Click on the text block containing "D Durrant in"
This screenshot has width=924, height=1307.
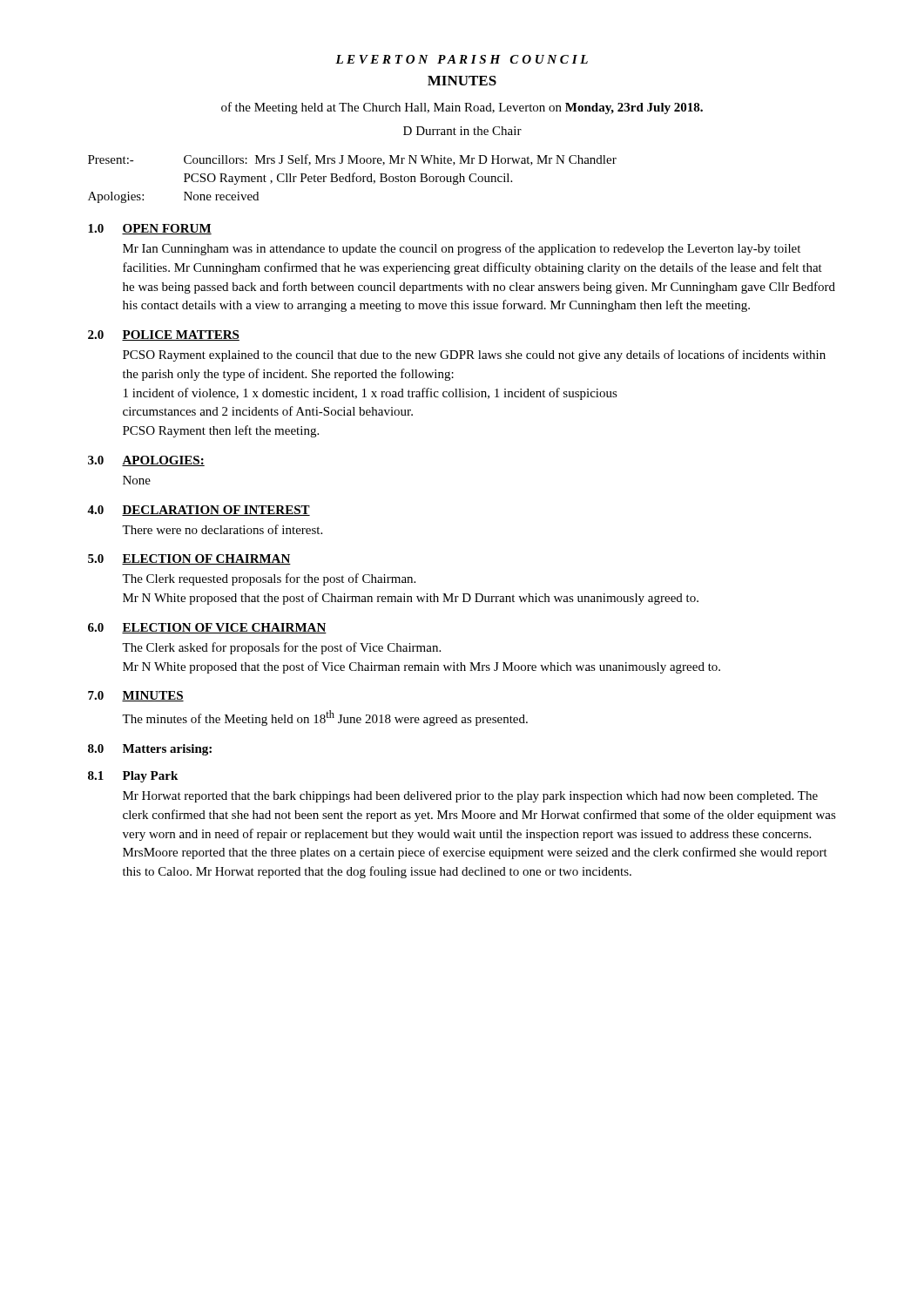[x=462, y=131]
